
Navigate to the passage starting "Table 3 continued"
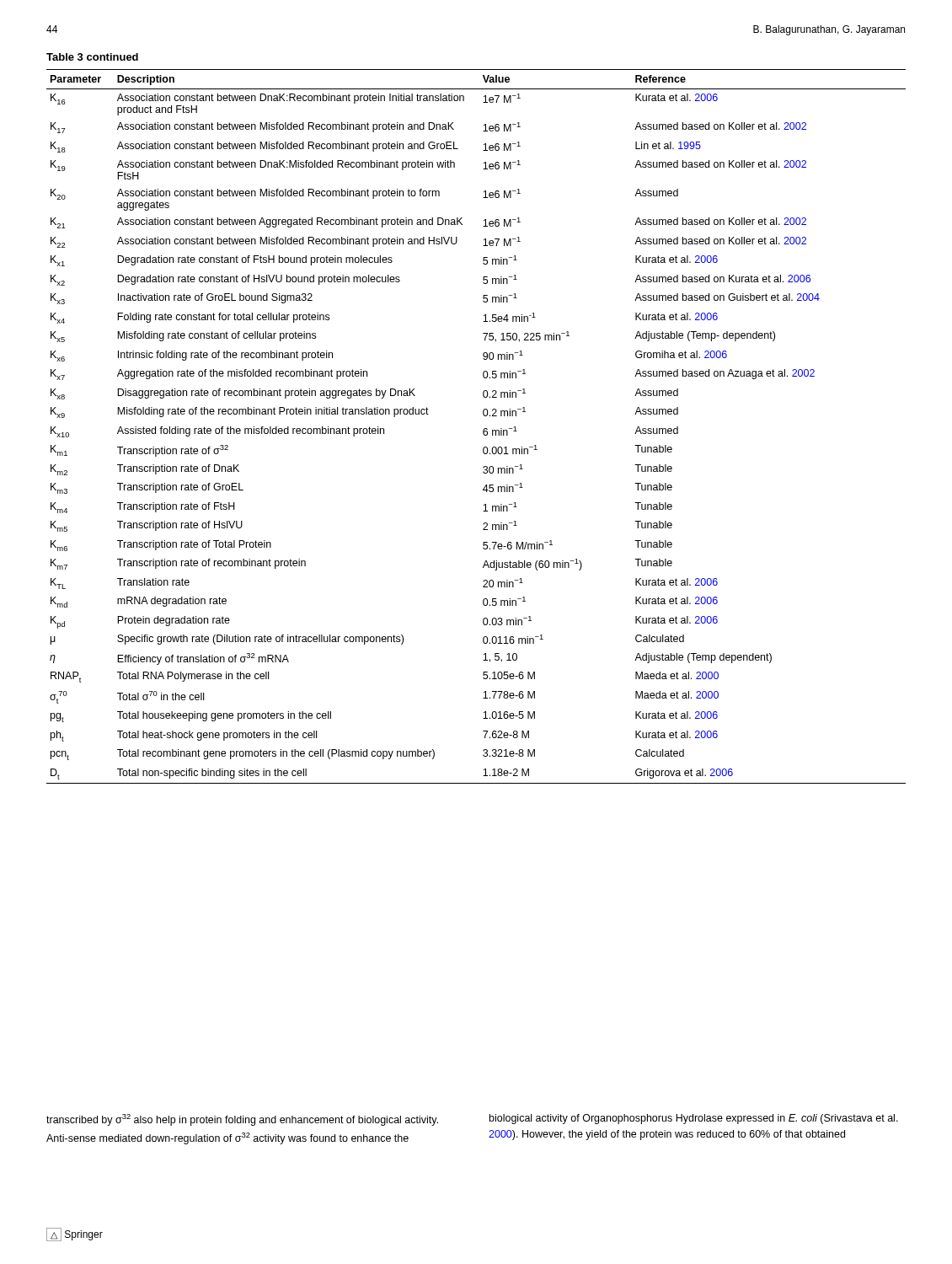point(92,57)
